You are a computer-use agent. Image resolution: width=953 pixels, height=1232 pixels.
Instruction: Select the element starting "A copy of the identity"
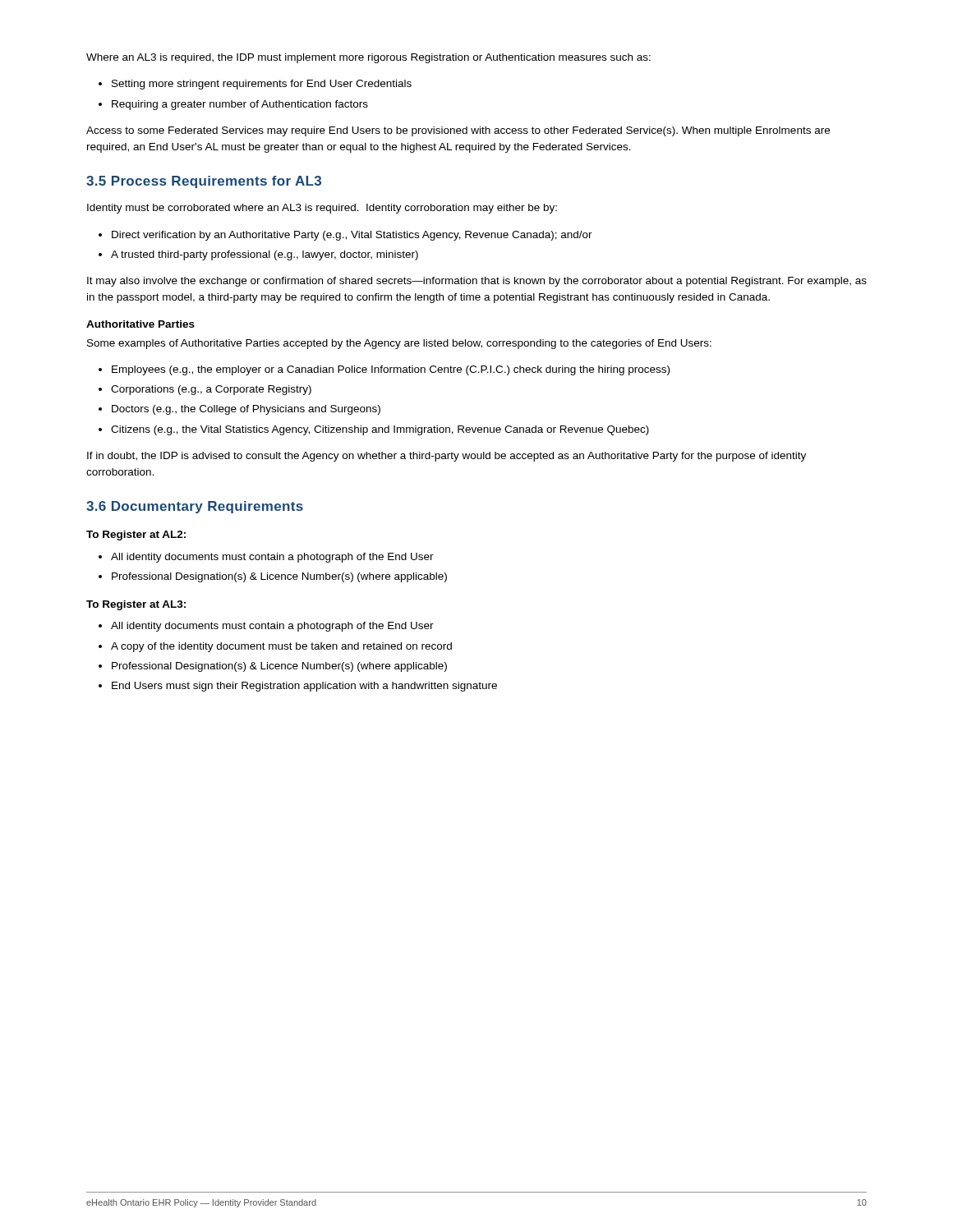pos(281,647)
